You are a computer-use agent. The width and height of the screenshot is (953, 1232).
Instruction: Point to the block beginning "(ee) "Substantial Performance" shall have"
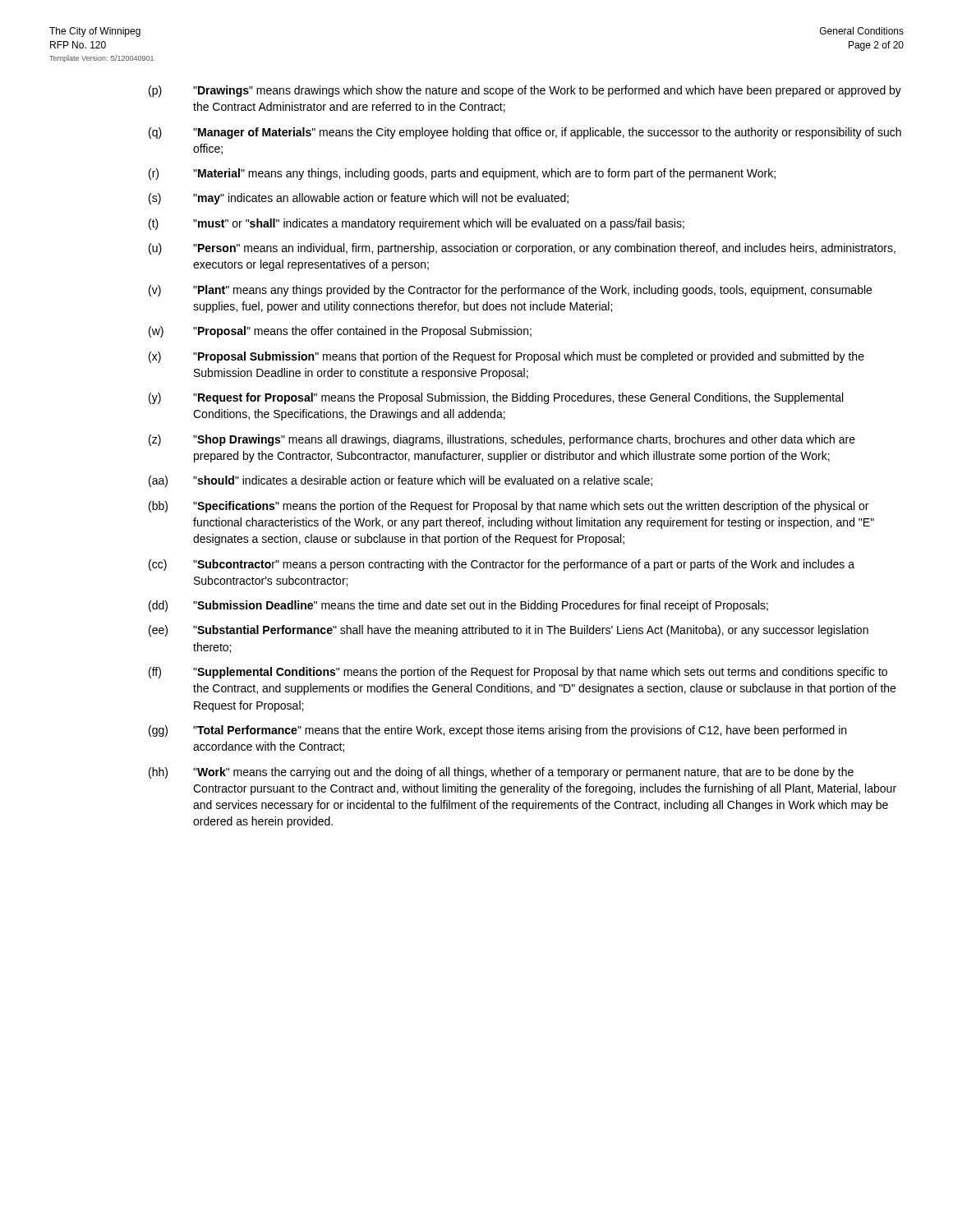coord(526,639)
